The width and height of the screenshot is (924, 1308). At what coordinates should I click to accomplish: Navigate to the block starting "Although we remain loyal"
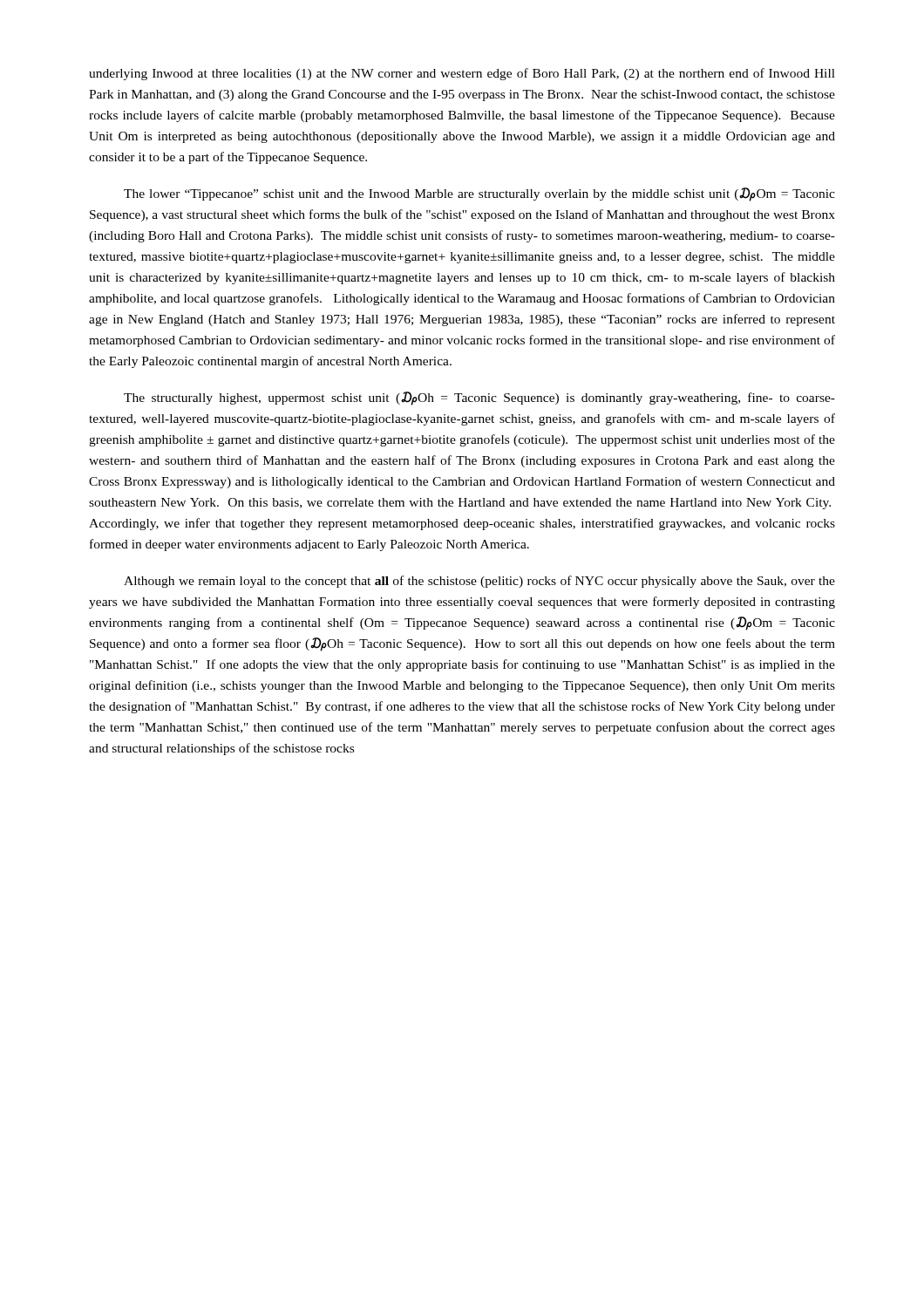pyautogui.click(x=462, y=664)
